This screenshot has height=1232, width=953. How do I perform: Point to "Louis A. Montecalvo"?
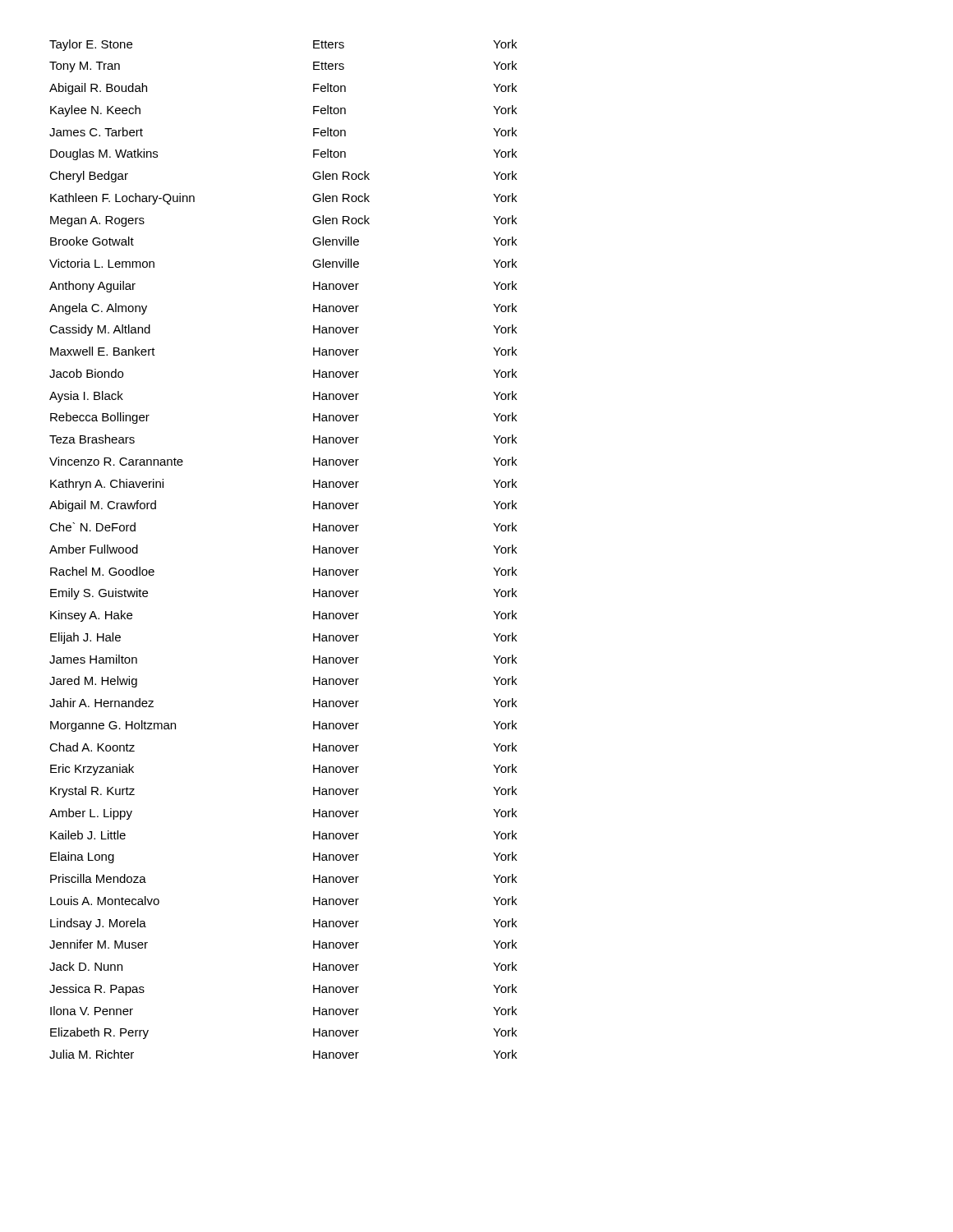[x=104, y=900]
